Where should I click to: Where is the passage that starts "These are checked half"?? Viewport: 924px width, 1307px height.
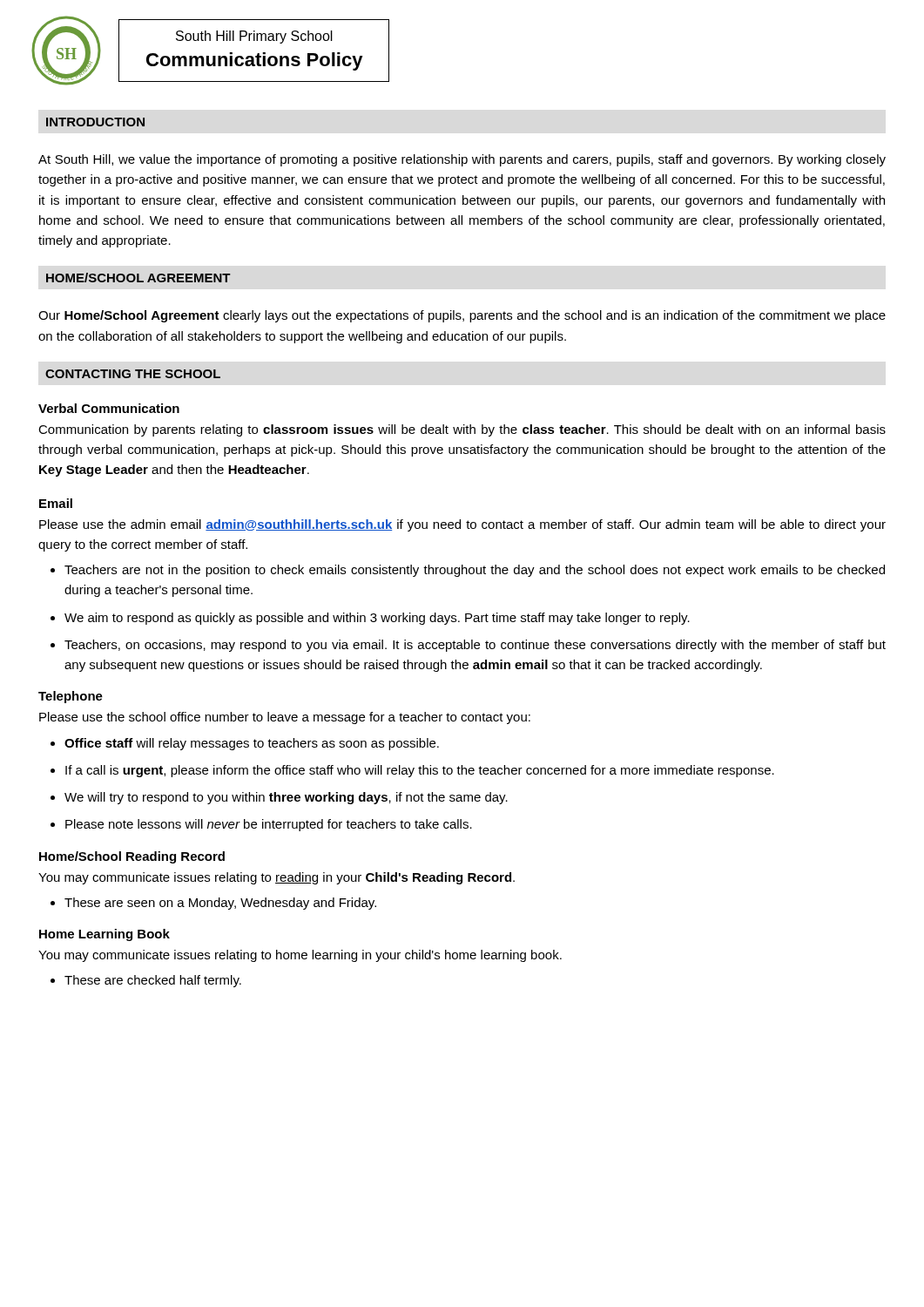point(153,980)
